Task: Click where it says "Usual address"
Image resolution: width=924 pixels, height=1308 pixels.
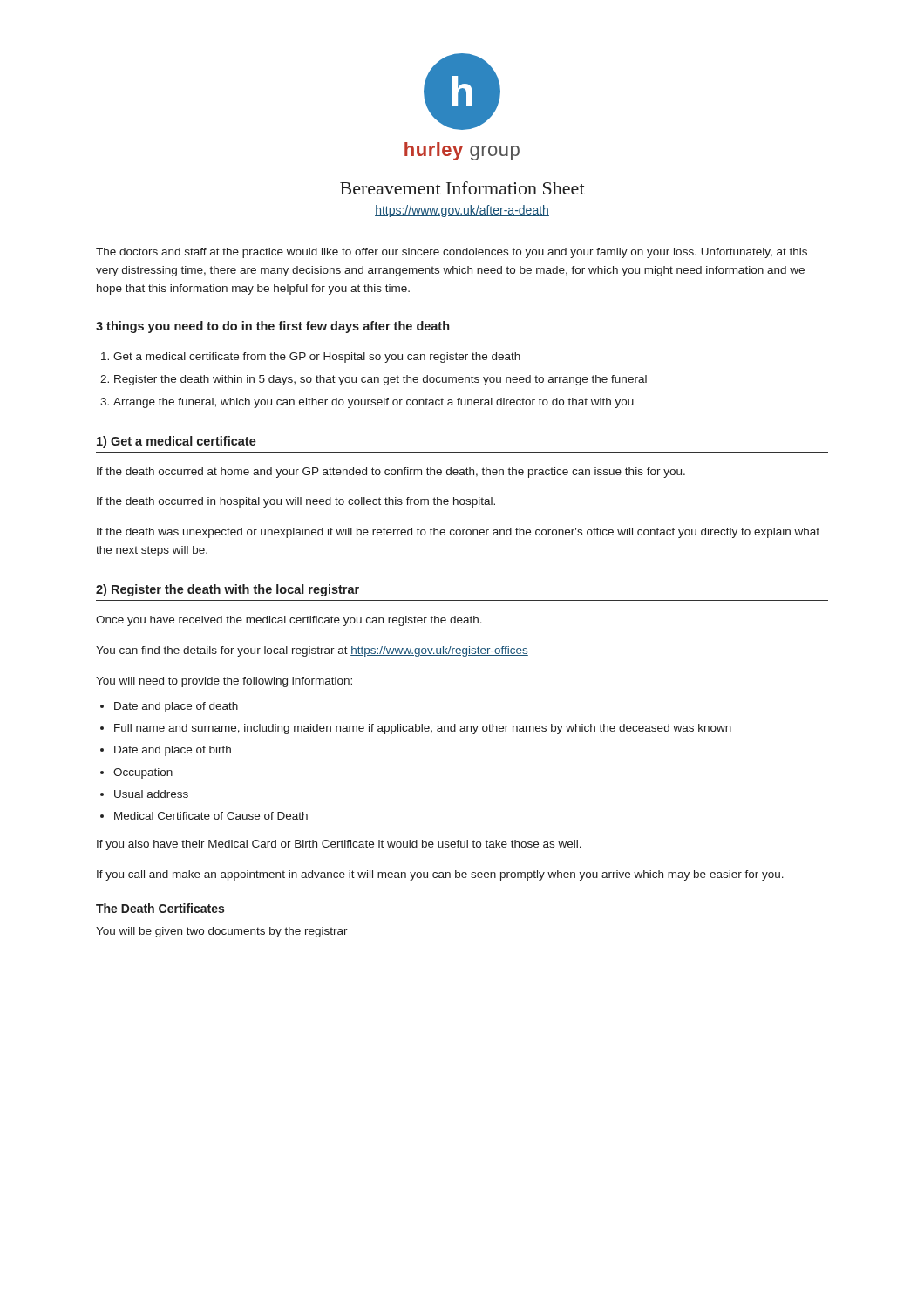Action: pyautogui.click(x=151, y=794)
